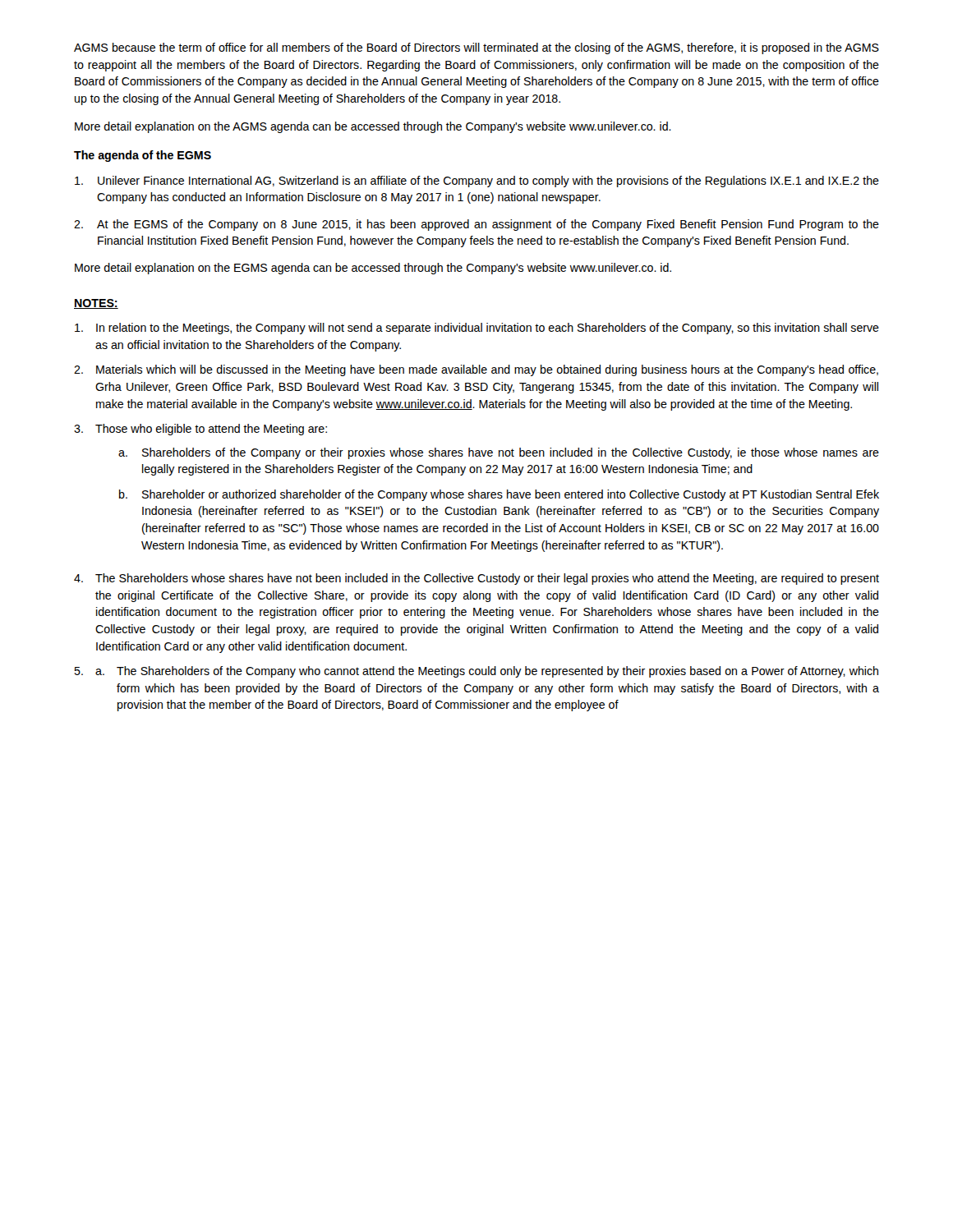Point to the block beginning "Unilever Finance International AG,"
The width and height of the screenshot is (953, 1232).
click(476, 189)
